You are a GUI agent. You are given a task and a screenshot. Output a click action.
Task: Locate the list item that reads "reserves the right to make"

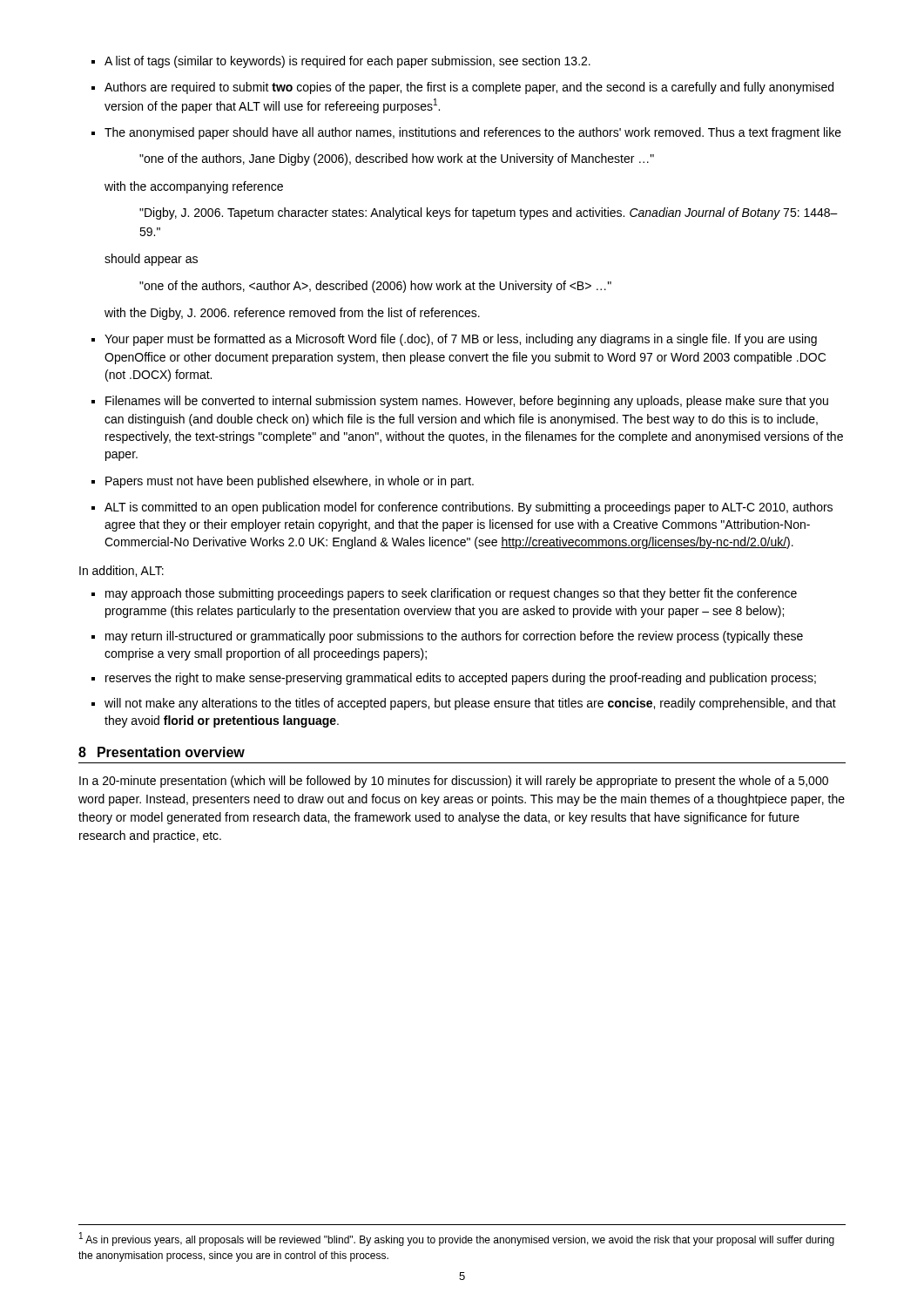pyautogui.click(x=461, y=678)
